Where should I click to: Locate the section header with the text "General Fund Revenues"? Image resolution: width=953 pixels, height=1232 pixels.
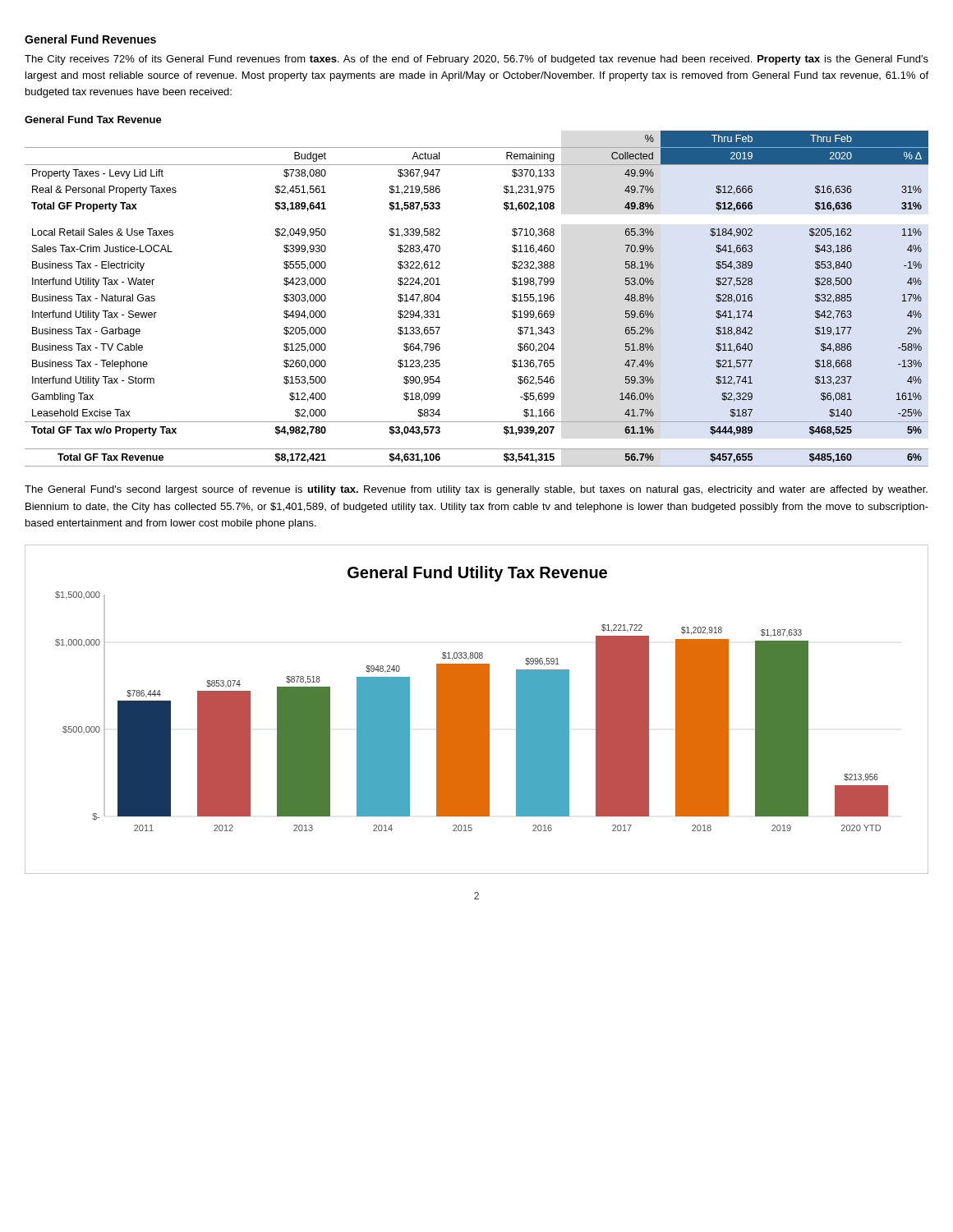click(x=90, y=39)
